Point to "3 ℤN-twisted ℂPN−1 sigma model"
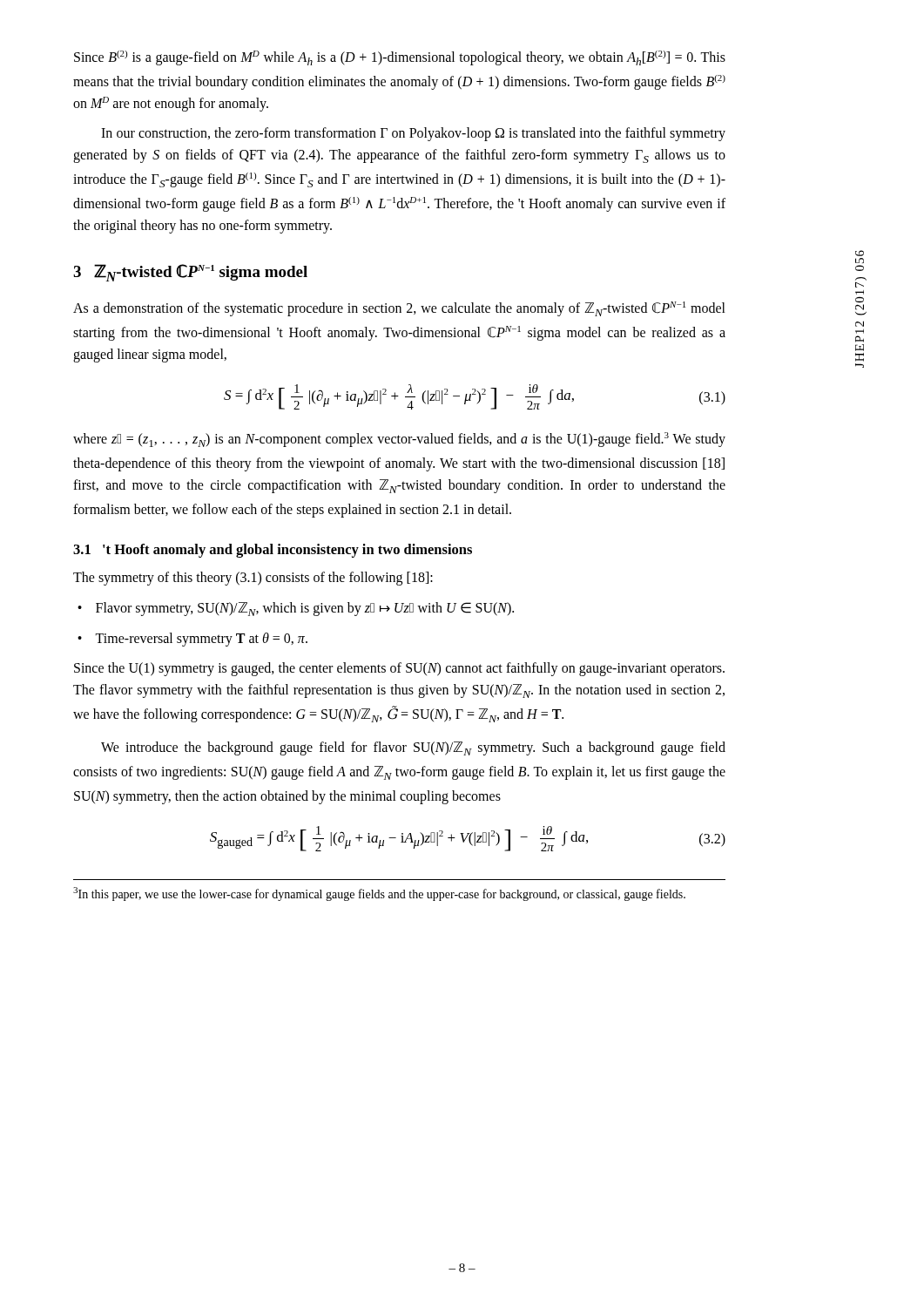 [190, 273]
